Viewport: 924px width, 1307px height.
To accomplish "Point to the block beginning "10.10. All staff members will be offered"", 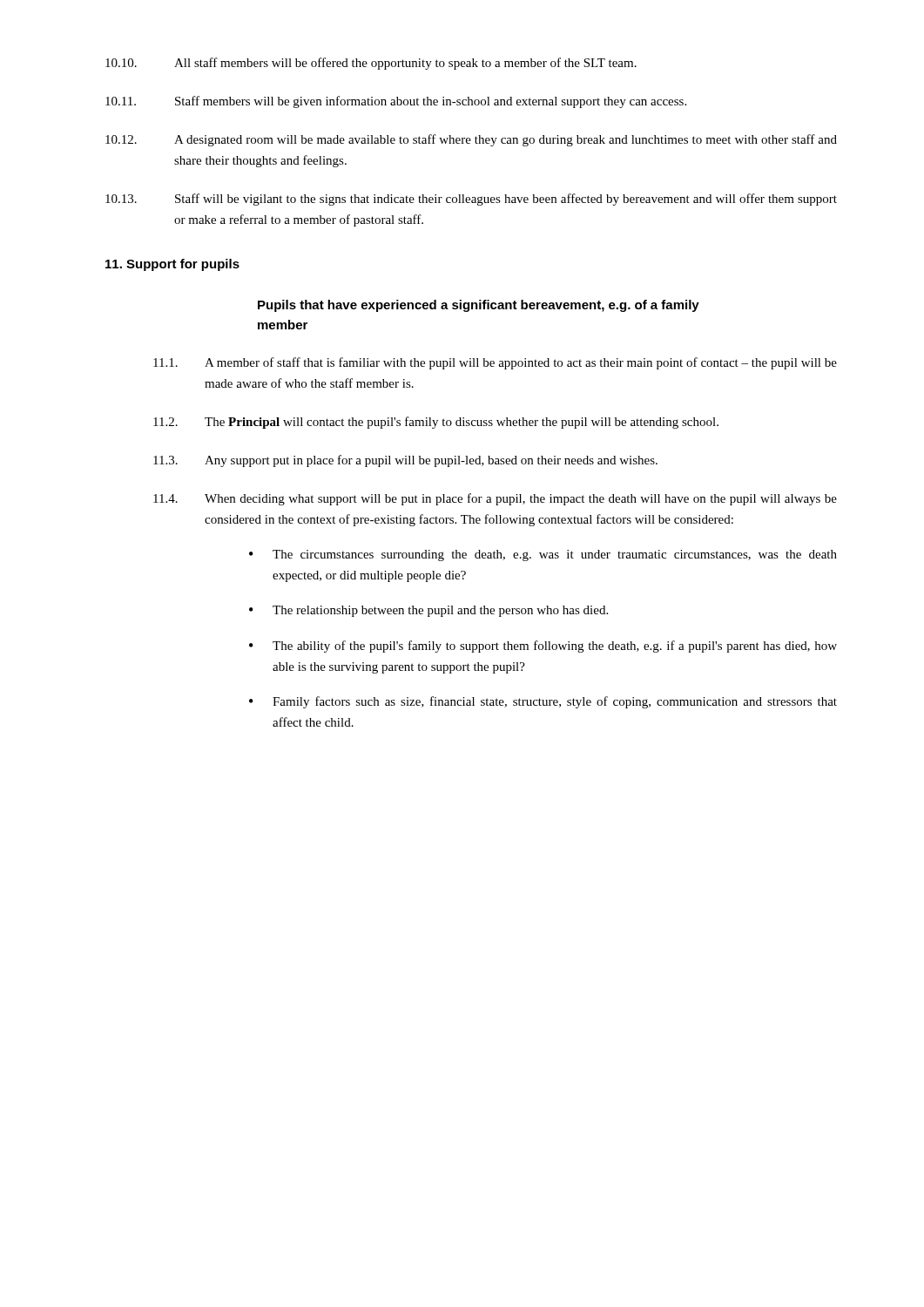I will click(471, 63).
